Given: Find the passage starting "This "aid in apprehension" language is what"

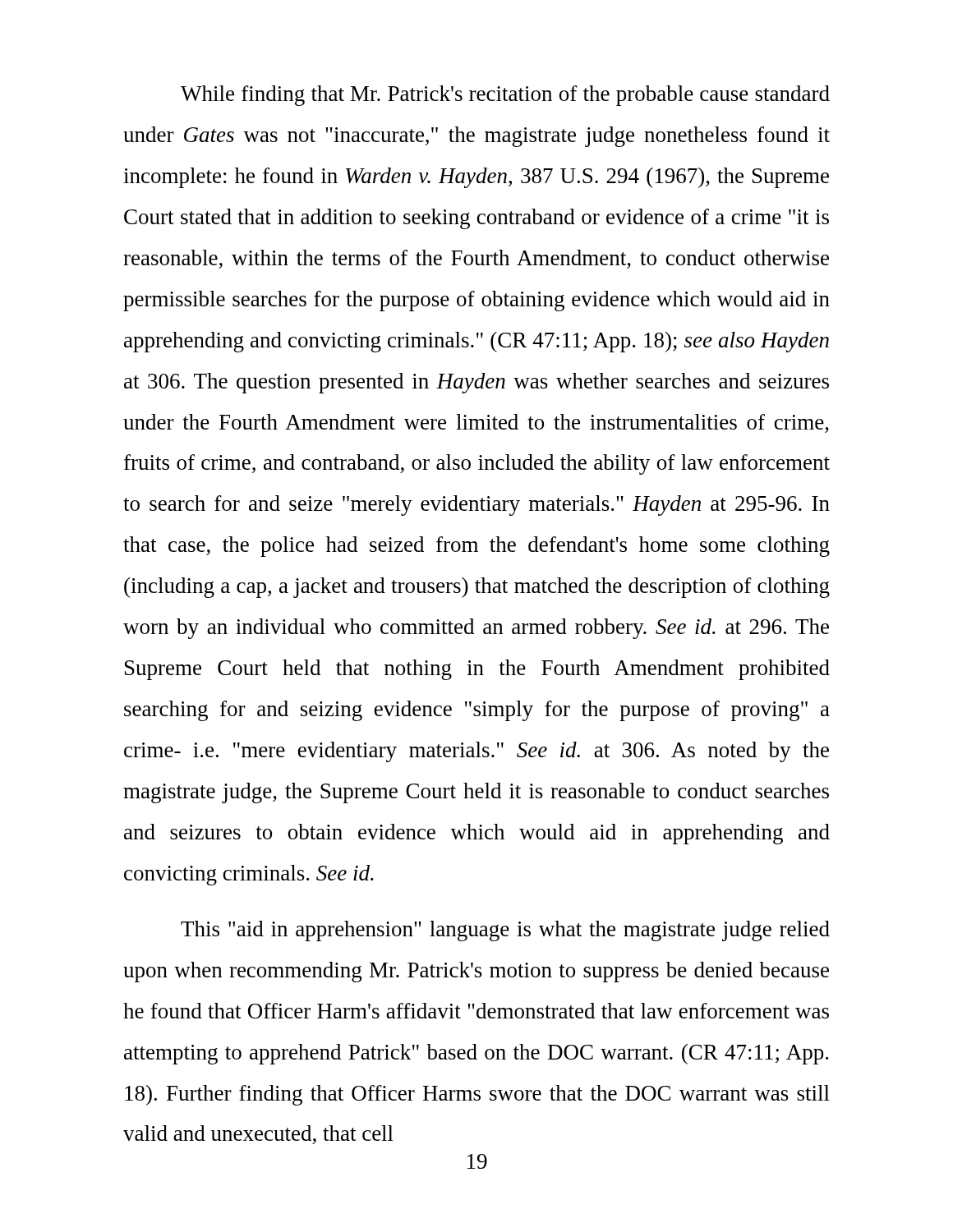Looking at the screenshot, I should [505, 931].
